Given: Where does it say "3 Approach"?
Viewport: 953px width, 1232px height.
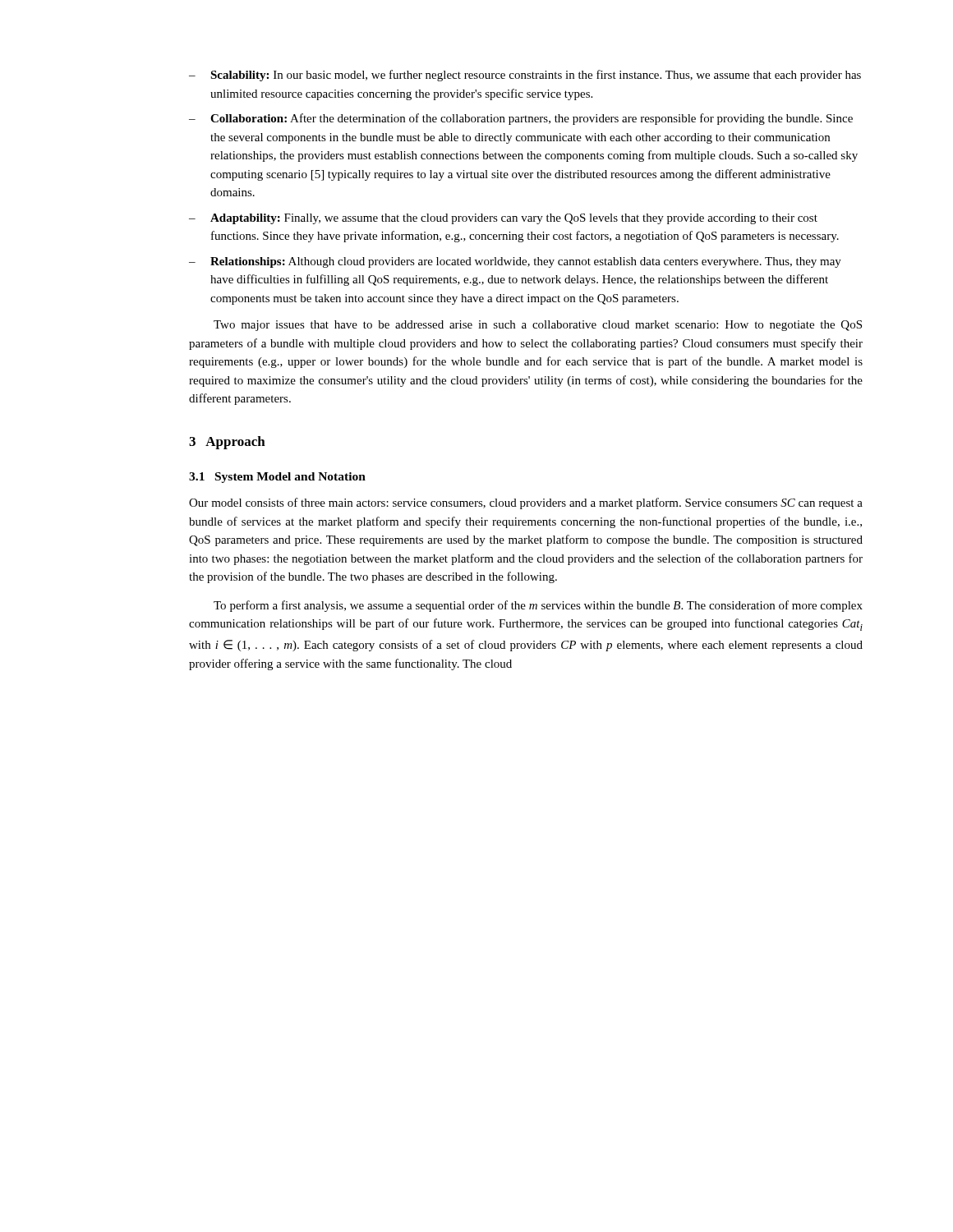Looking at the screenshot, I should 227,441.
